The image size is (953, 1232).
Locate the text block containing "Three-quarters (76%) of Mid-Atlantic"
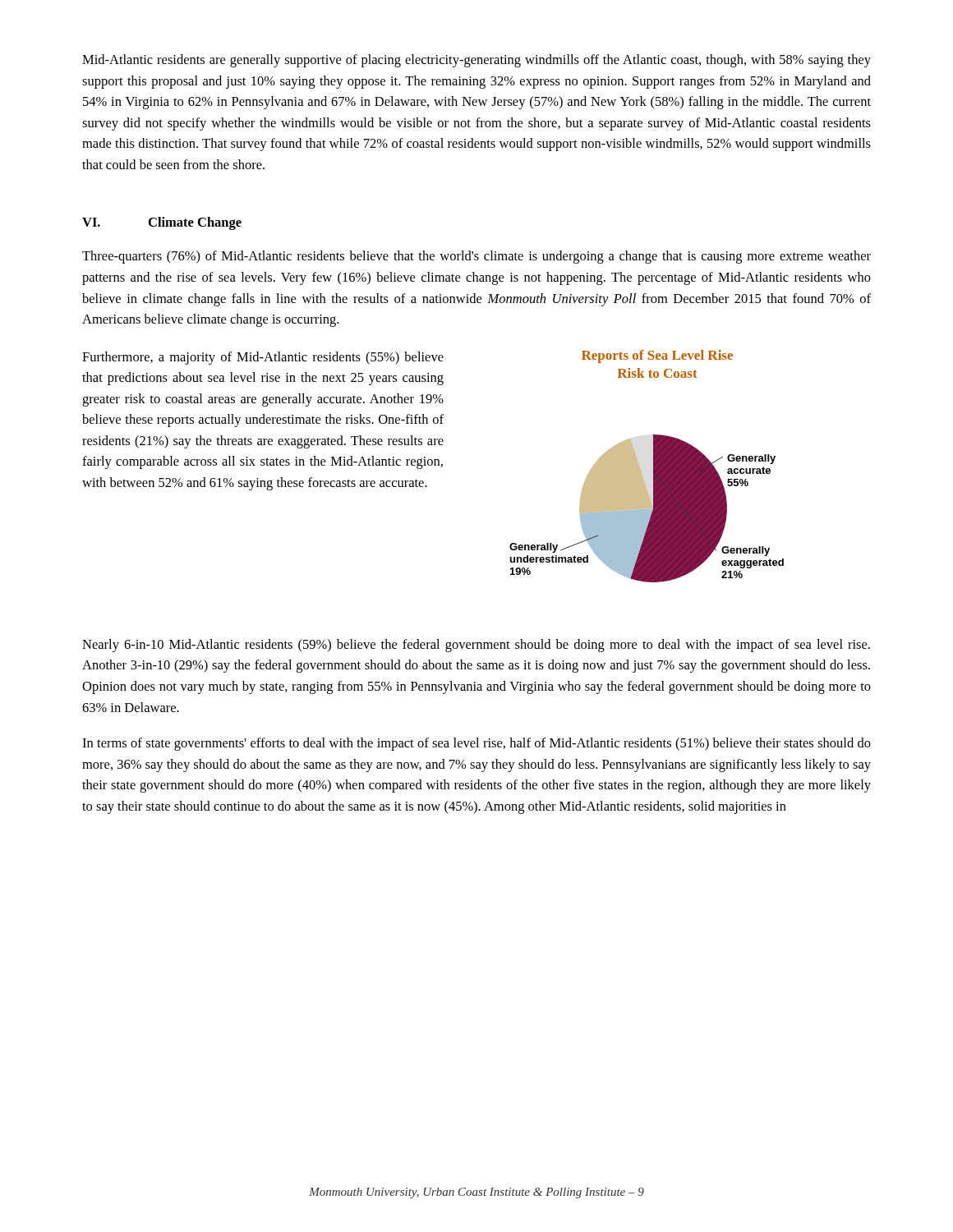pyautogui.click(x=476, y=288)
